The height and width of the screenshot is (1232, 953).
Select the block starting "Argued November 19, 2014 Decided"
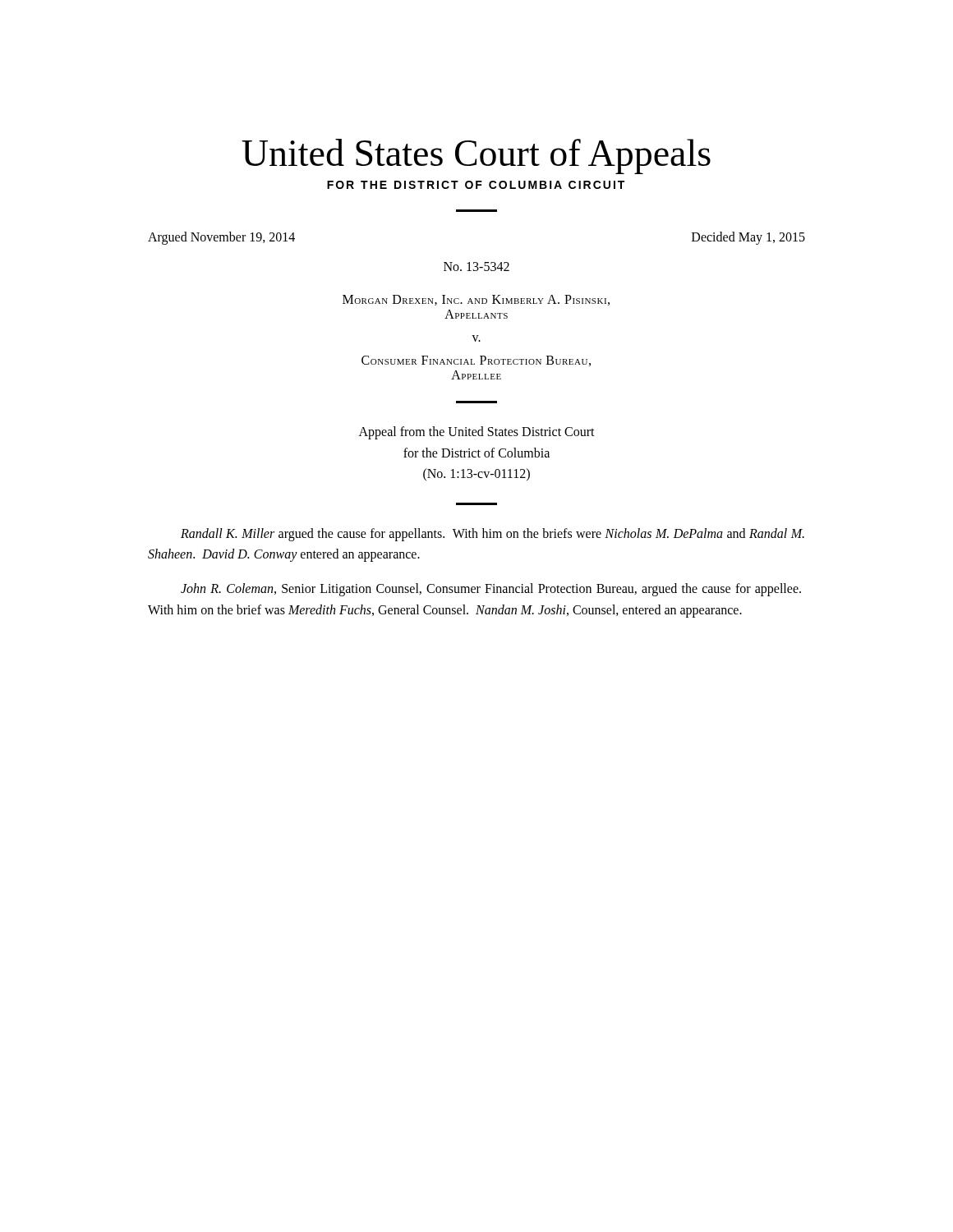pos(221,238)
